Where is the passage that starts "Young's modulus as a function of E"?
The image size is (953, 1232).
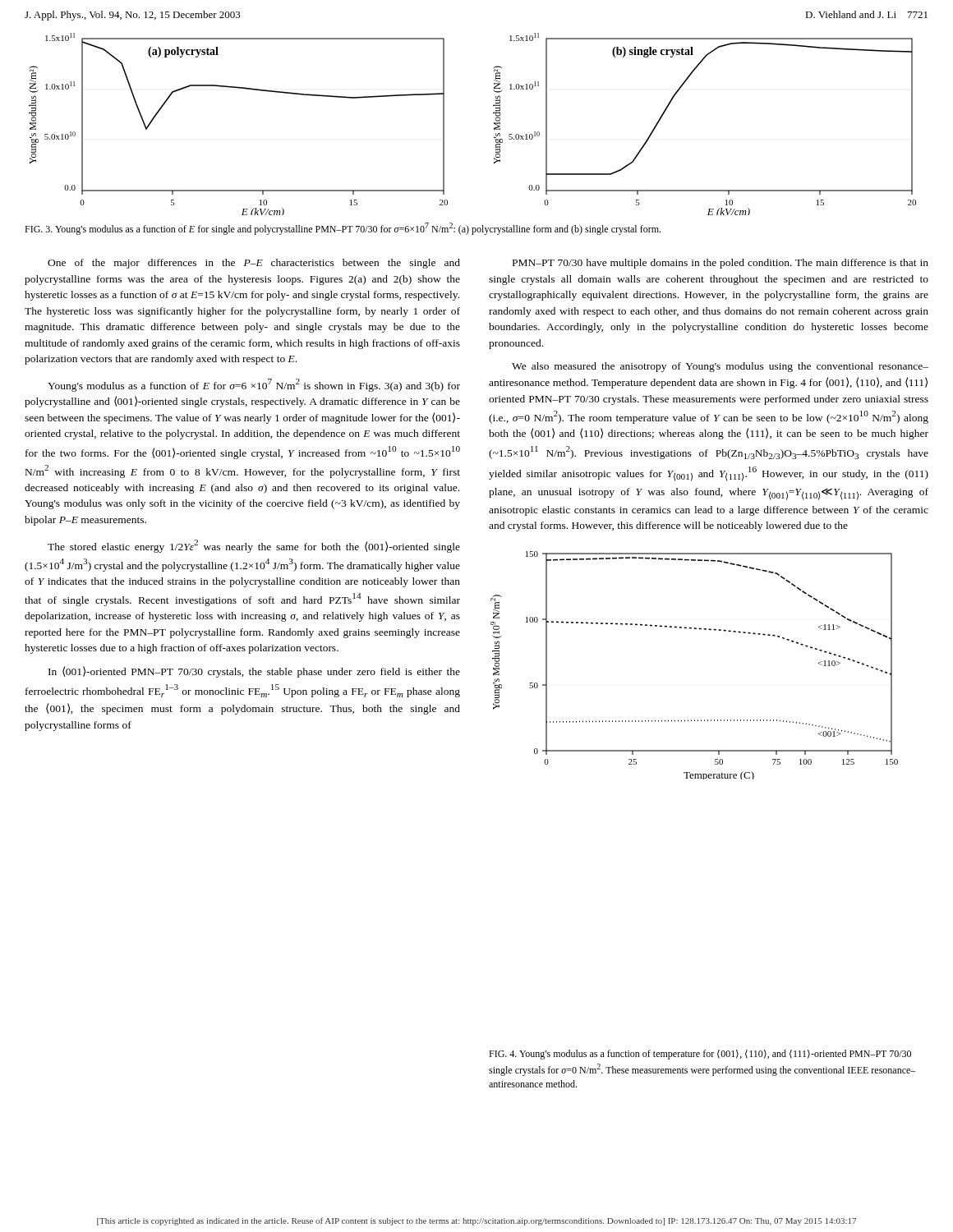[x=242, y=451]
